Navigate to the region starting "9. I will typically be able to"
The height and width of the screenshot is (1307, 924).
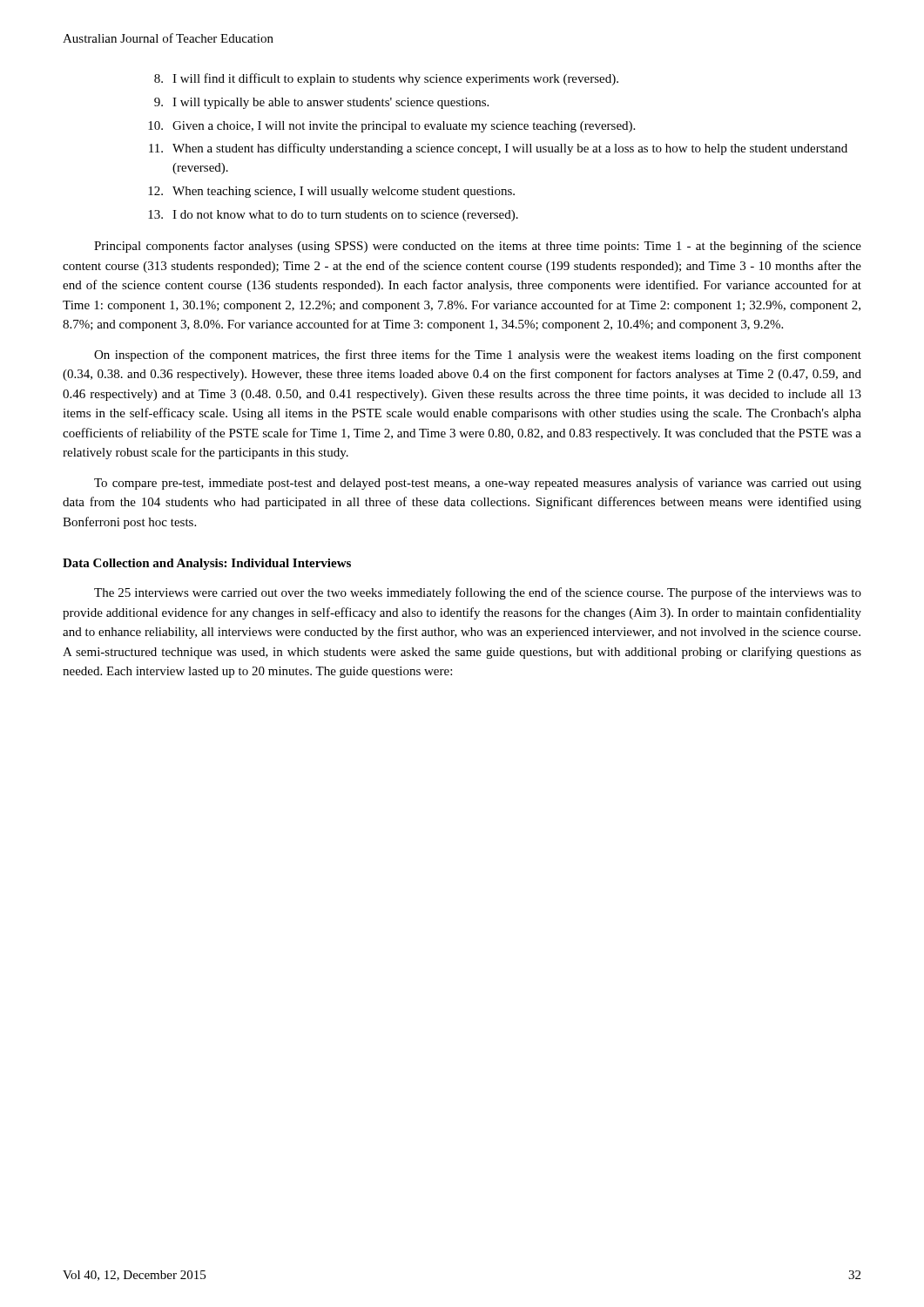coord(497,103)
